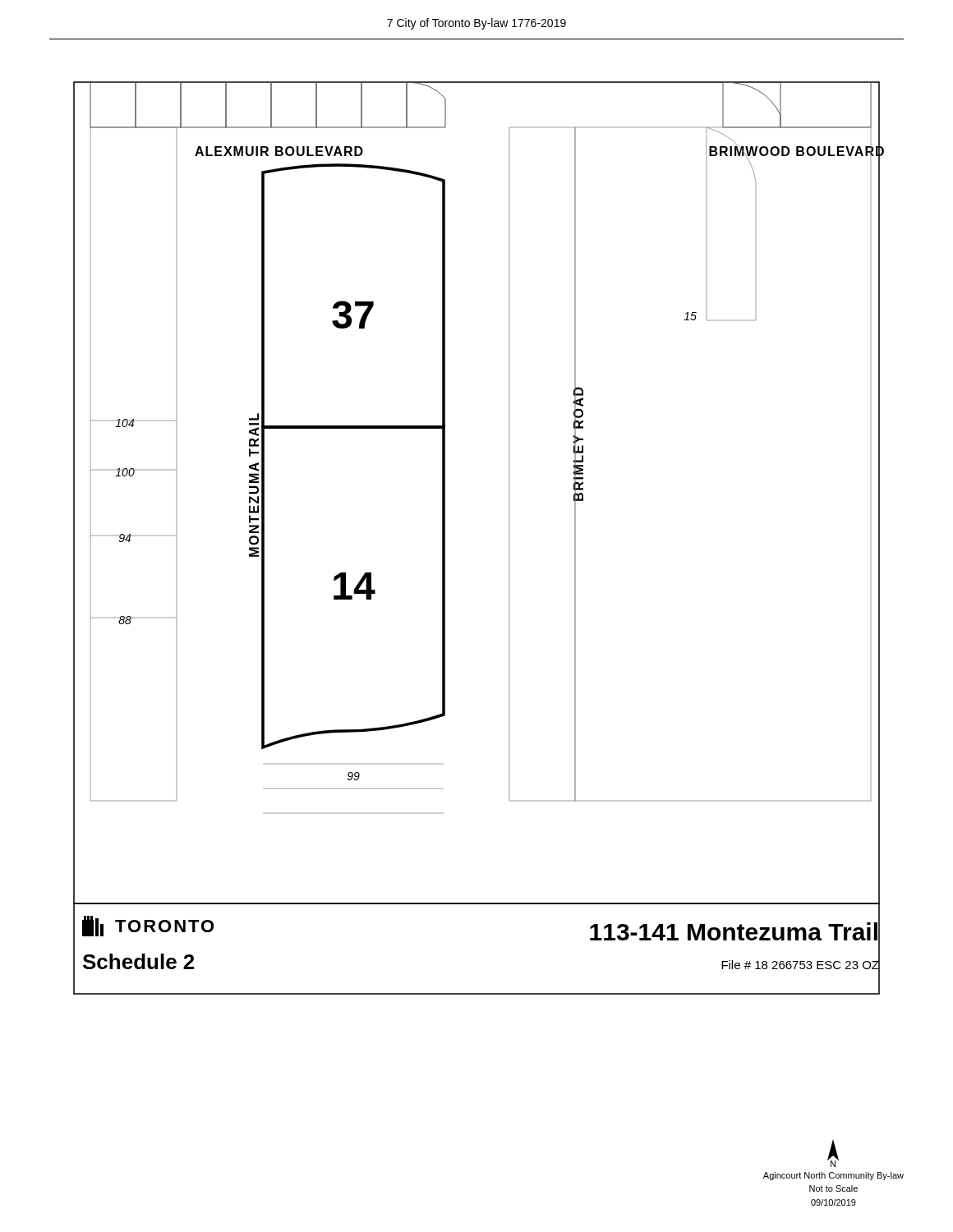Locate the map

tap(476, 538)
